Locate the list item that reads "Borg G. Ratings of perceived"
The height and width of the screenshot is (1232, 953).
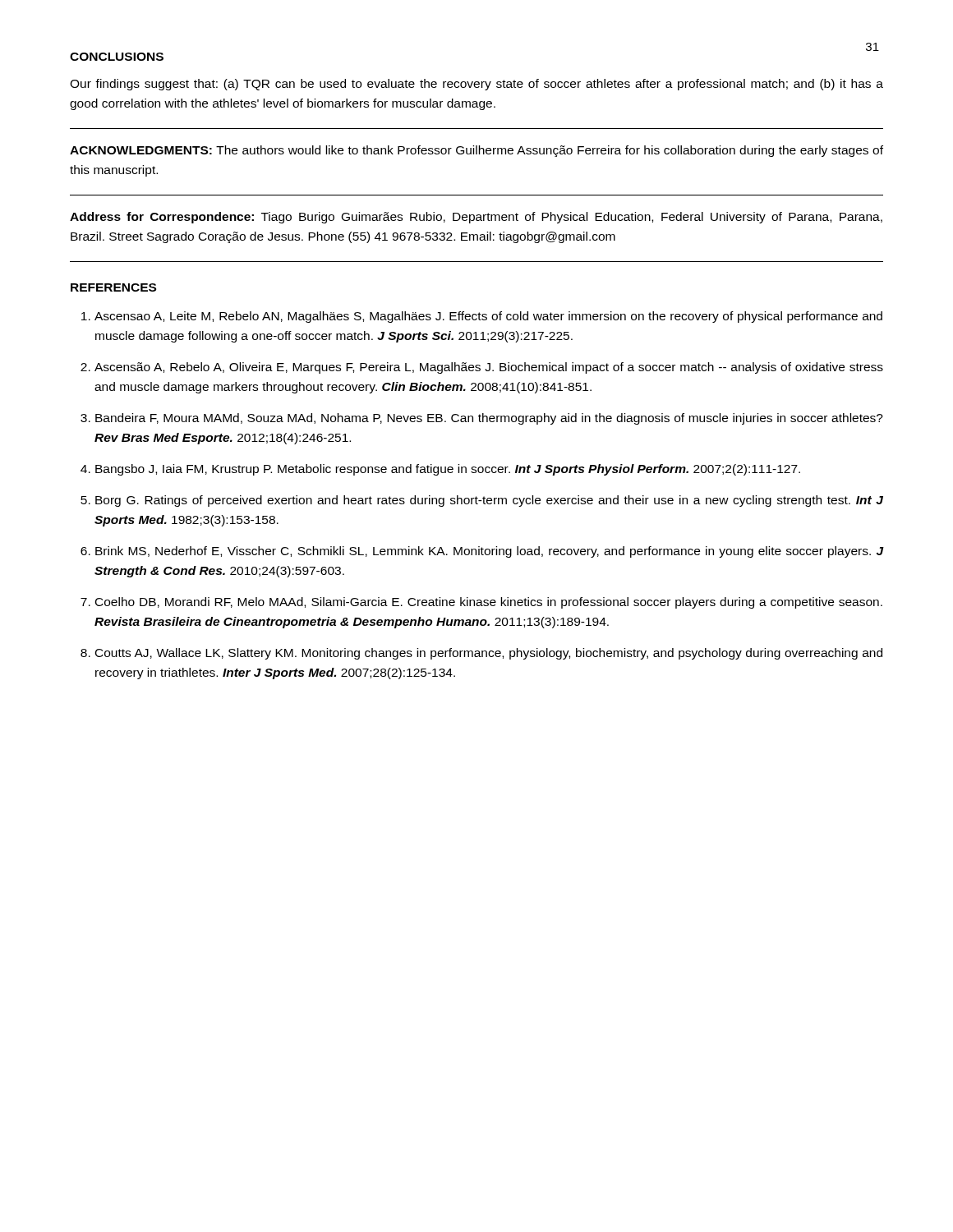[x=489, y=510]
